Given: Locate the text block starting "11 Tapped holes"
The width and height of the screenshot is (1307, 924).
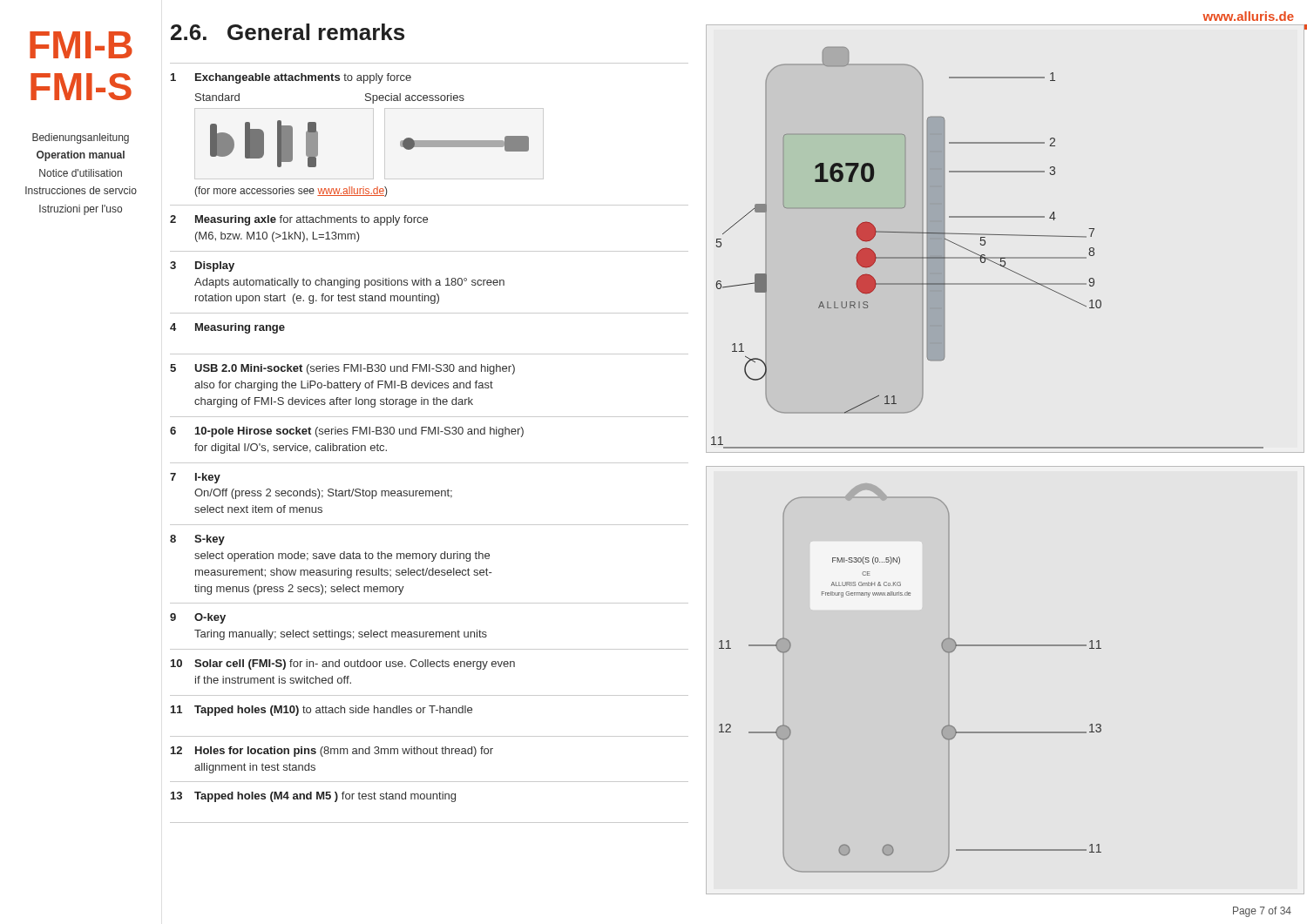Looking at the screenshot, I should 427,710.
